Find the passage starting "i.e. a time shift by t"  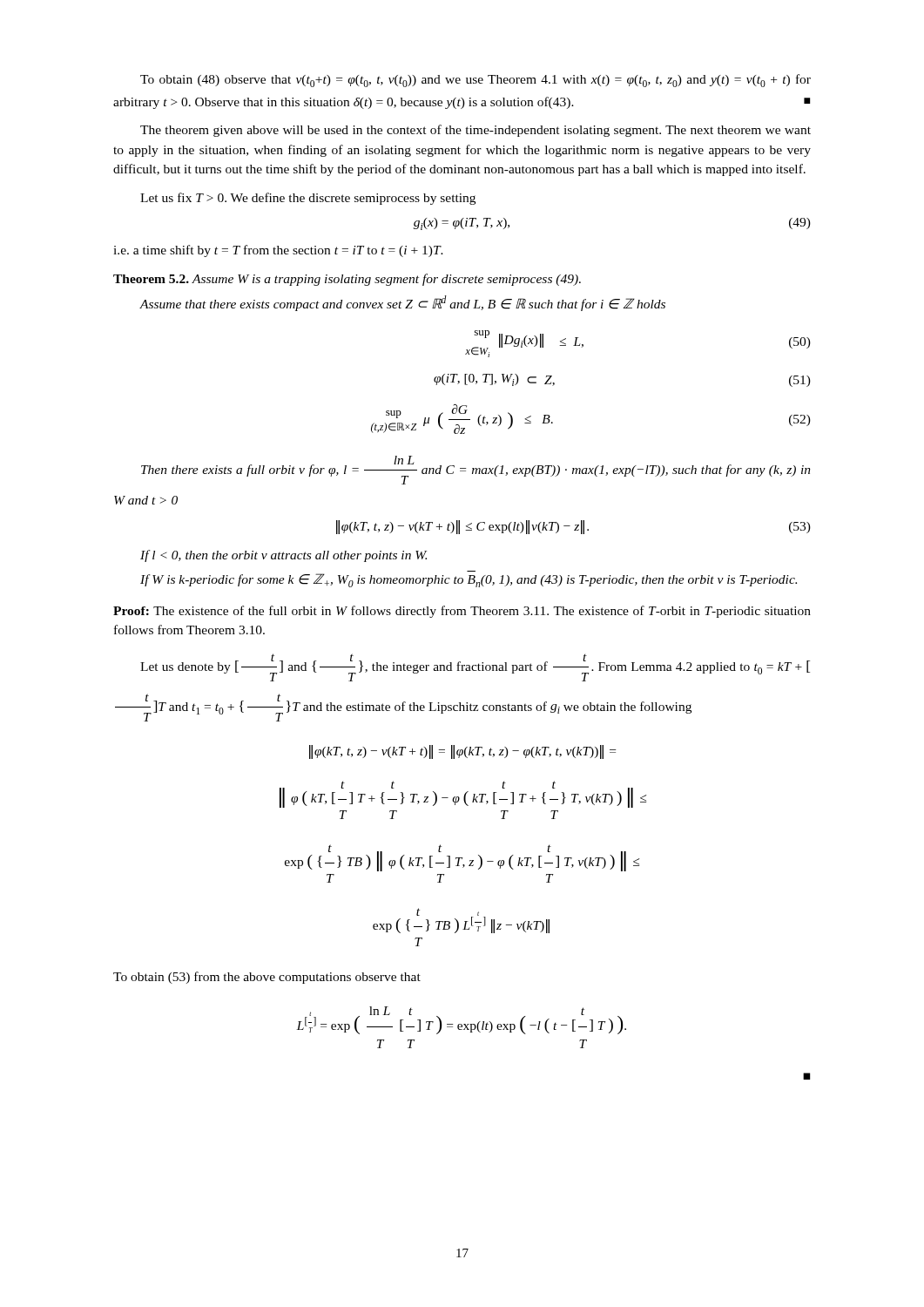(x=278, y=251)
